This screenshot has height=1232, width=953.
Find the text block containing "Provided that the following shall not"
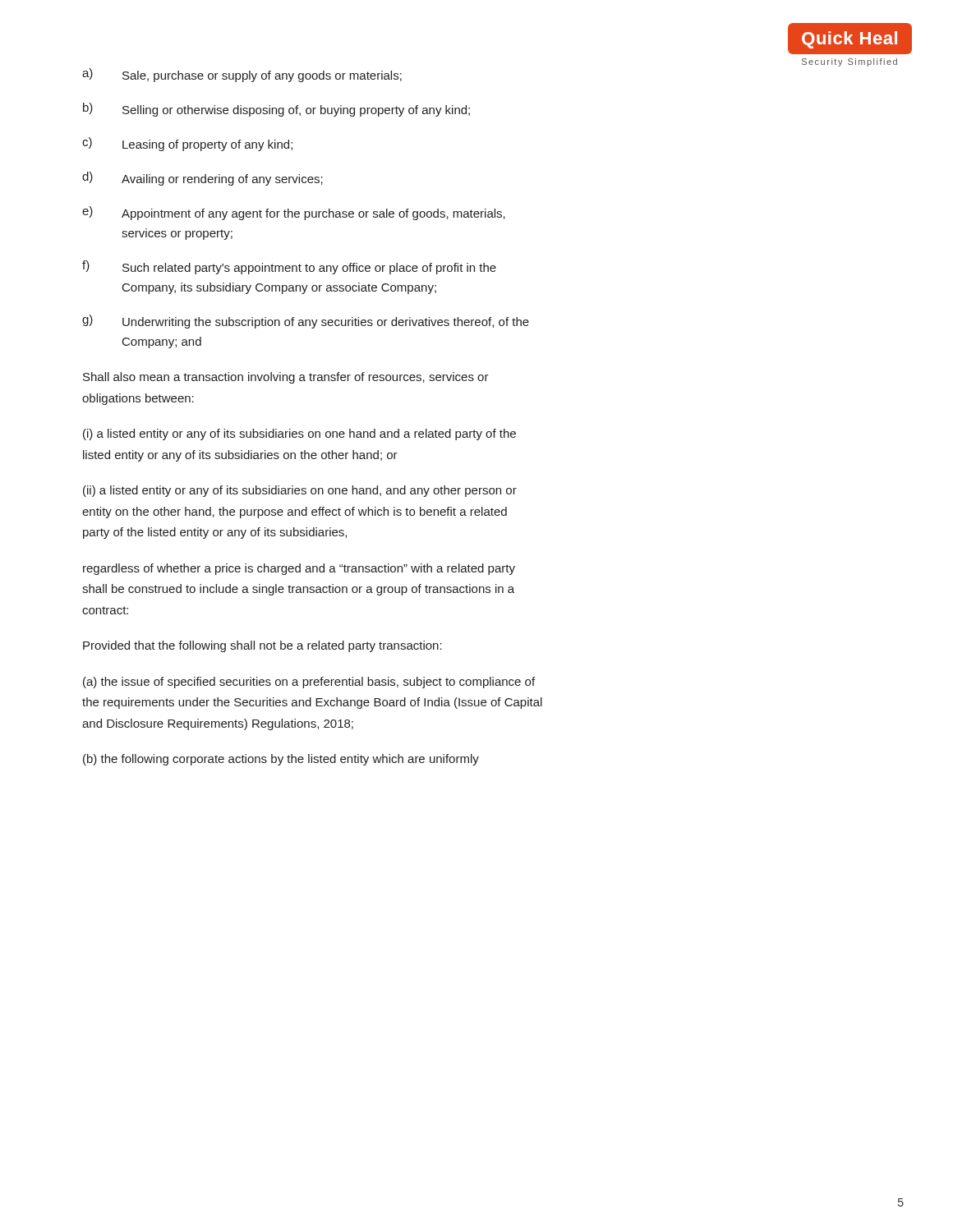pyautogui.click(x=262, y=645)
